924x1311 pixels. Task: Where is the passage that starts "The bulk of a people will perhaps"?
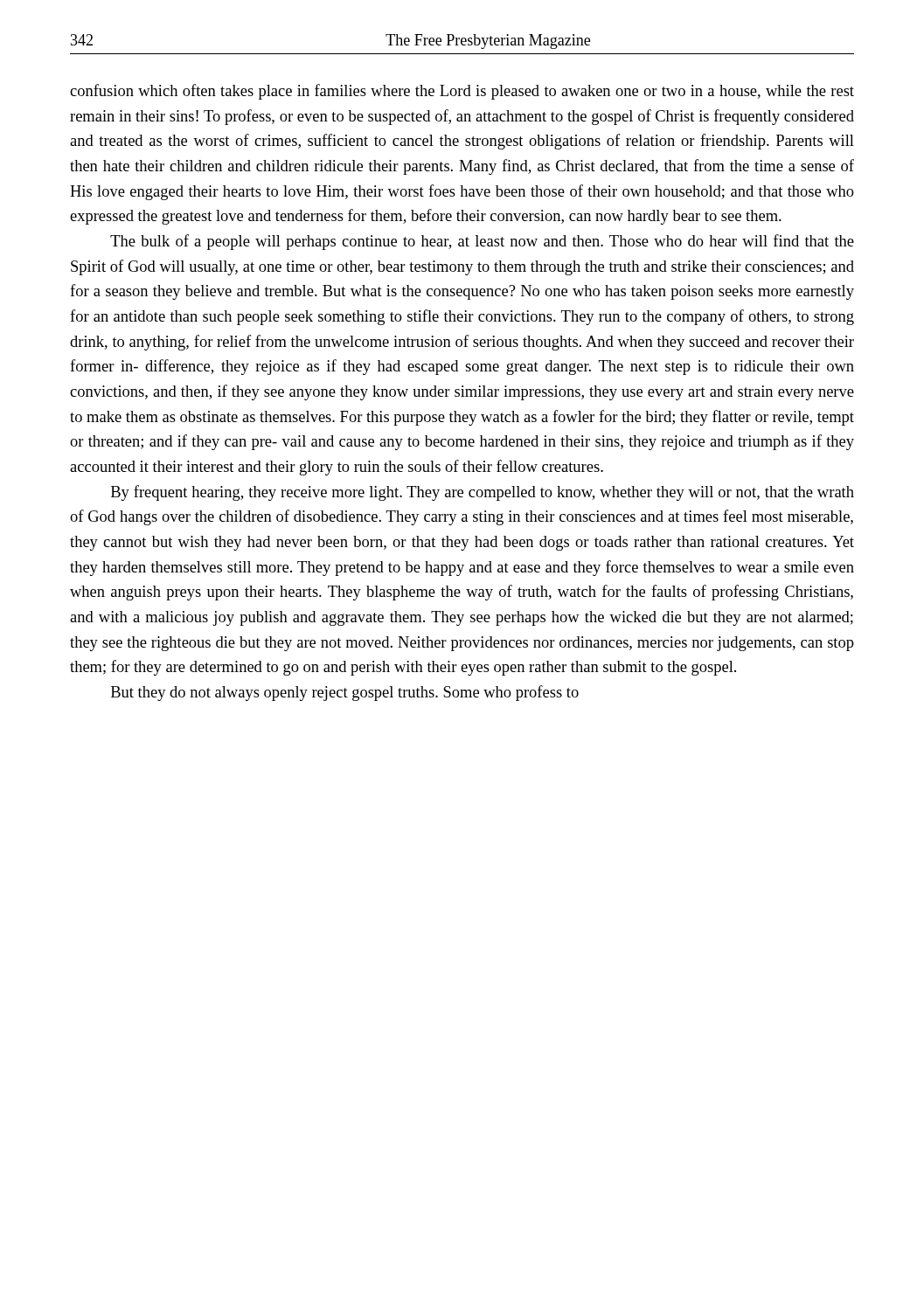[462, 354]
